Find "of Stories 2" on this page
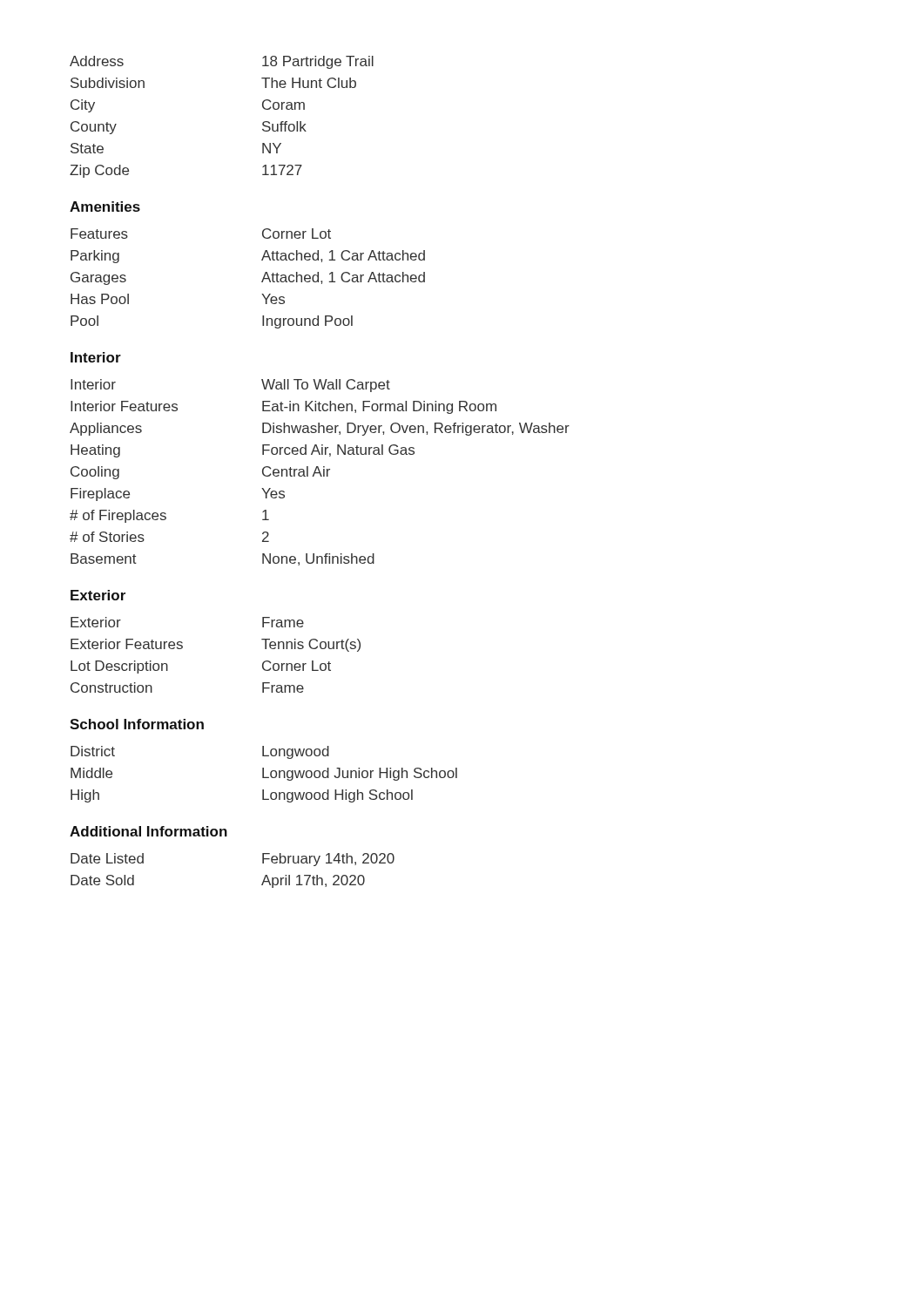Screen dimensions: 1307x924 [x=106, y=537]
